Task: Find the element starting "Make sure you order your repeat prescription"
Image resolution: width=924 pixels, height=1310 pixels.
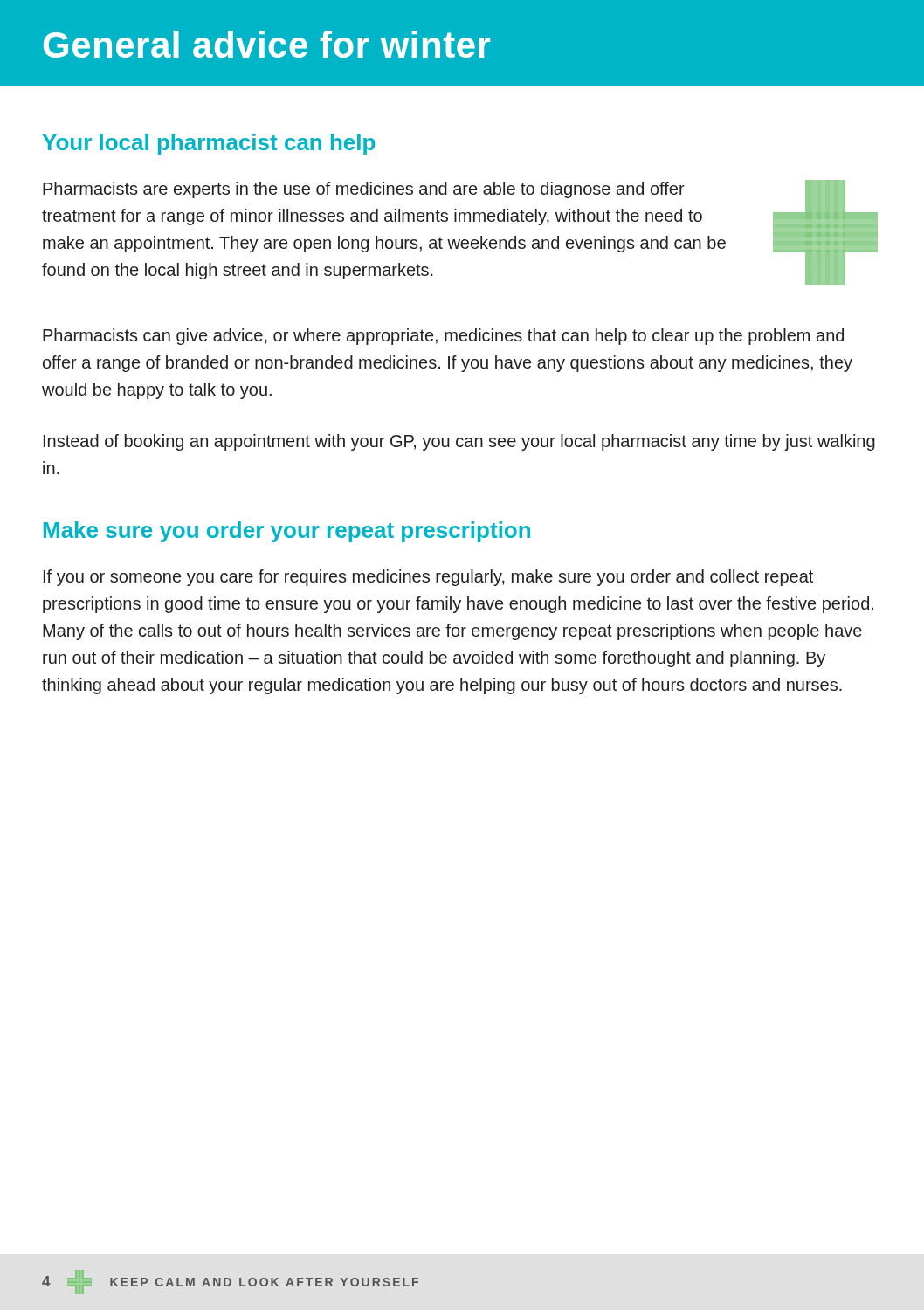Action: (x=287, y=530)
